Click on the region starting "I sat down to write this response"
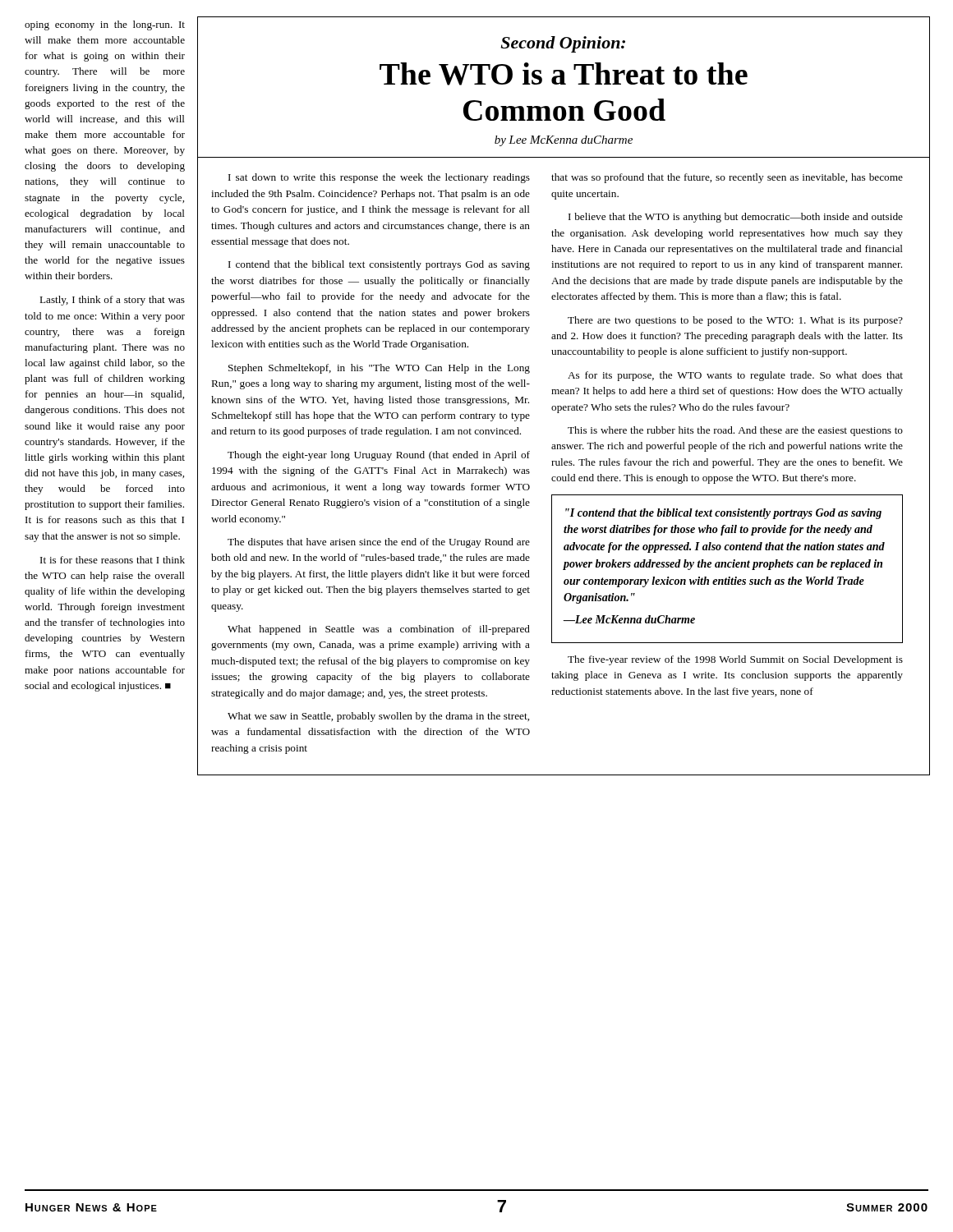953x1232 pixels. click(x=371, y=463)
